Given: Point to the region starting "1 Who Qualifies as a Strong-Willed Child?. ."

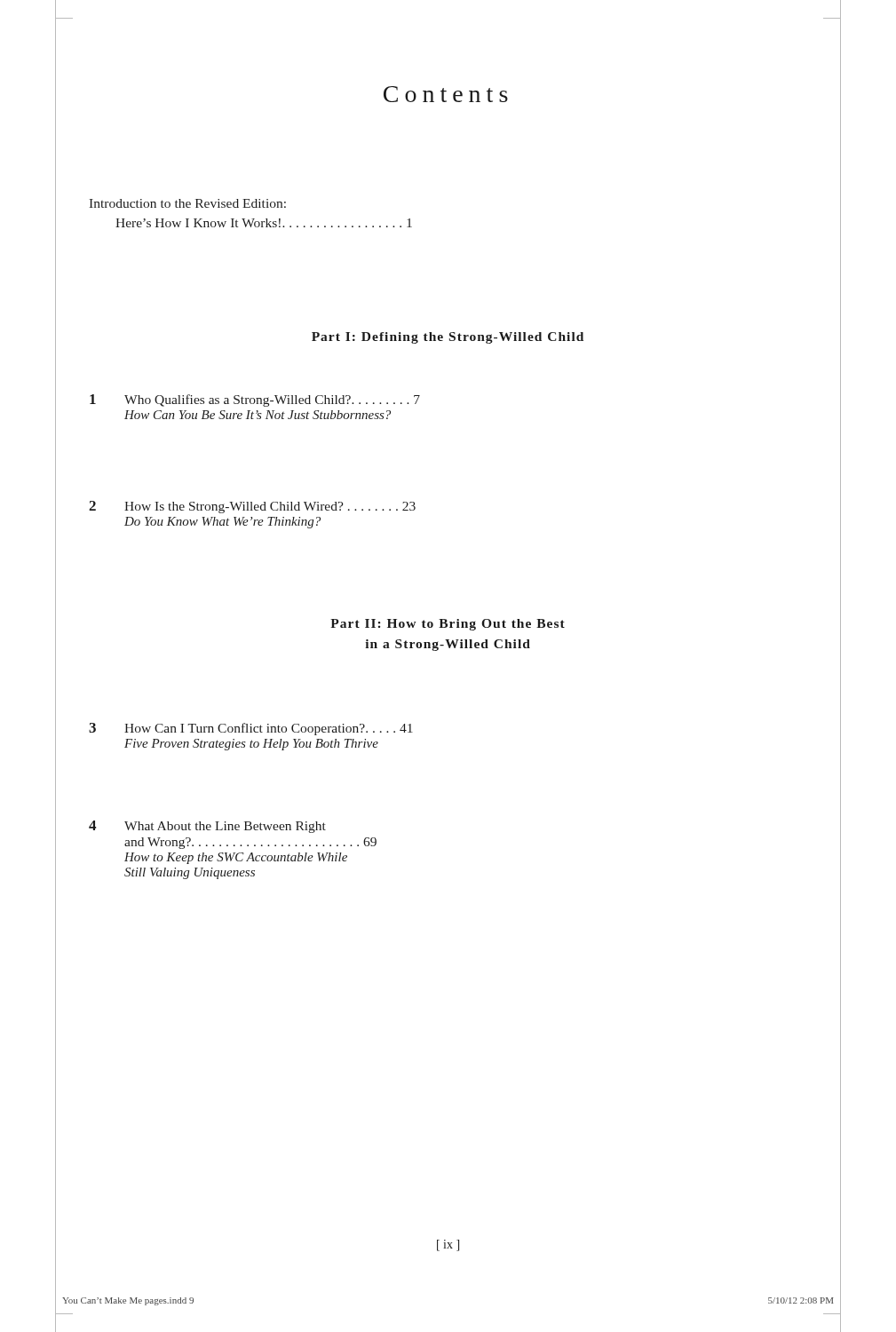Looking at the screenshot, I should point(255,400).
